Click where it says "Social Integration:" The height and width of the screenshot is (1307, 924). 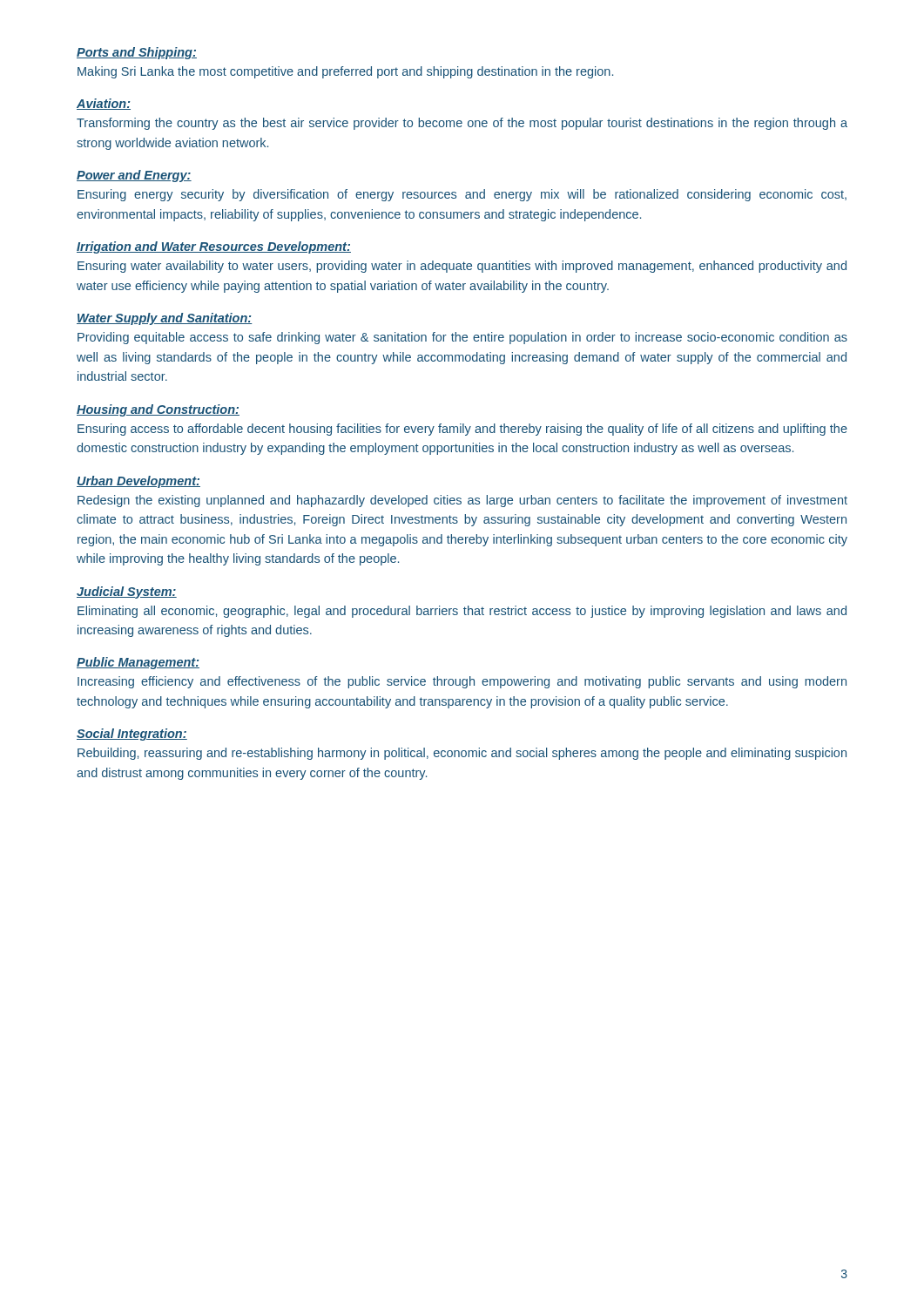(x=132, y=734)
